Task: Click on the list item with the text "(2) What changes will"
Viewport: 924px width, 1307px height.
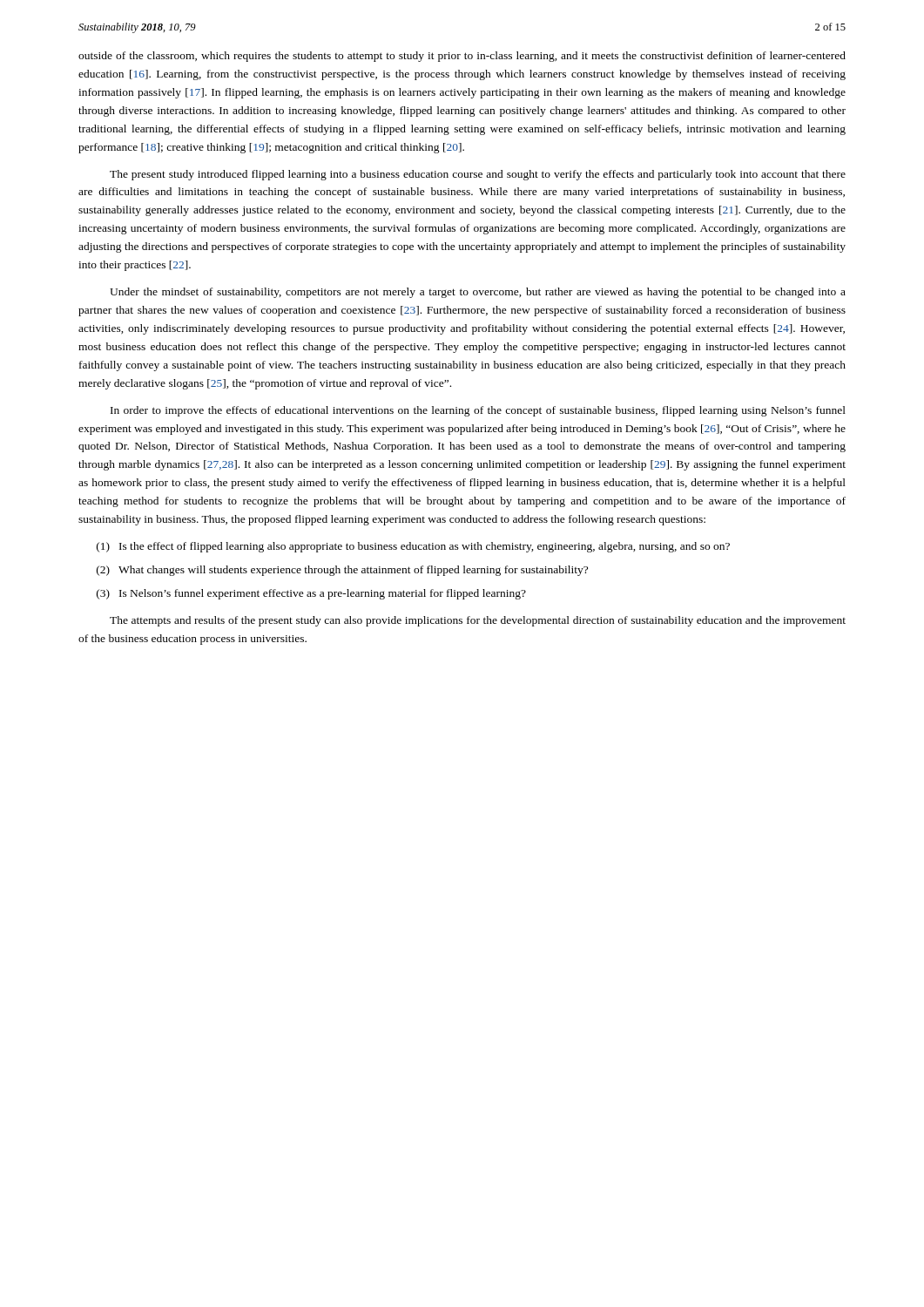Action: (x=462, y=570)
